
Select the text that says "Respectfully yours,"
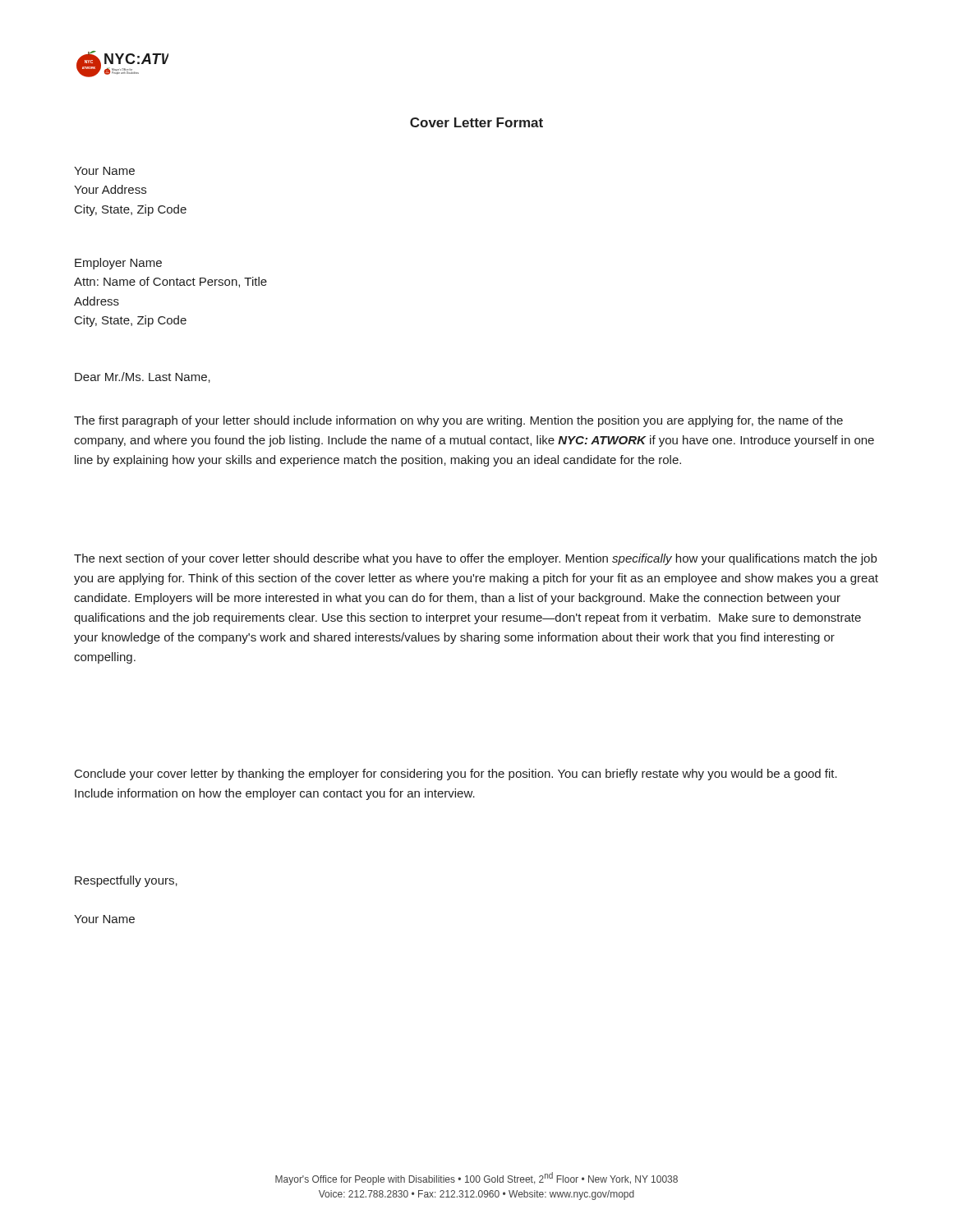(126, 880)
